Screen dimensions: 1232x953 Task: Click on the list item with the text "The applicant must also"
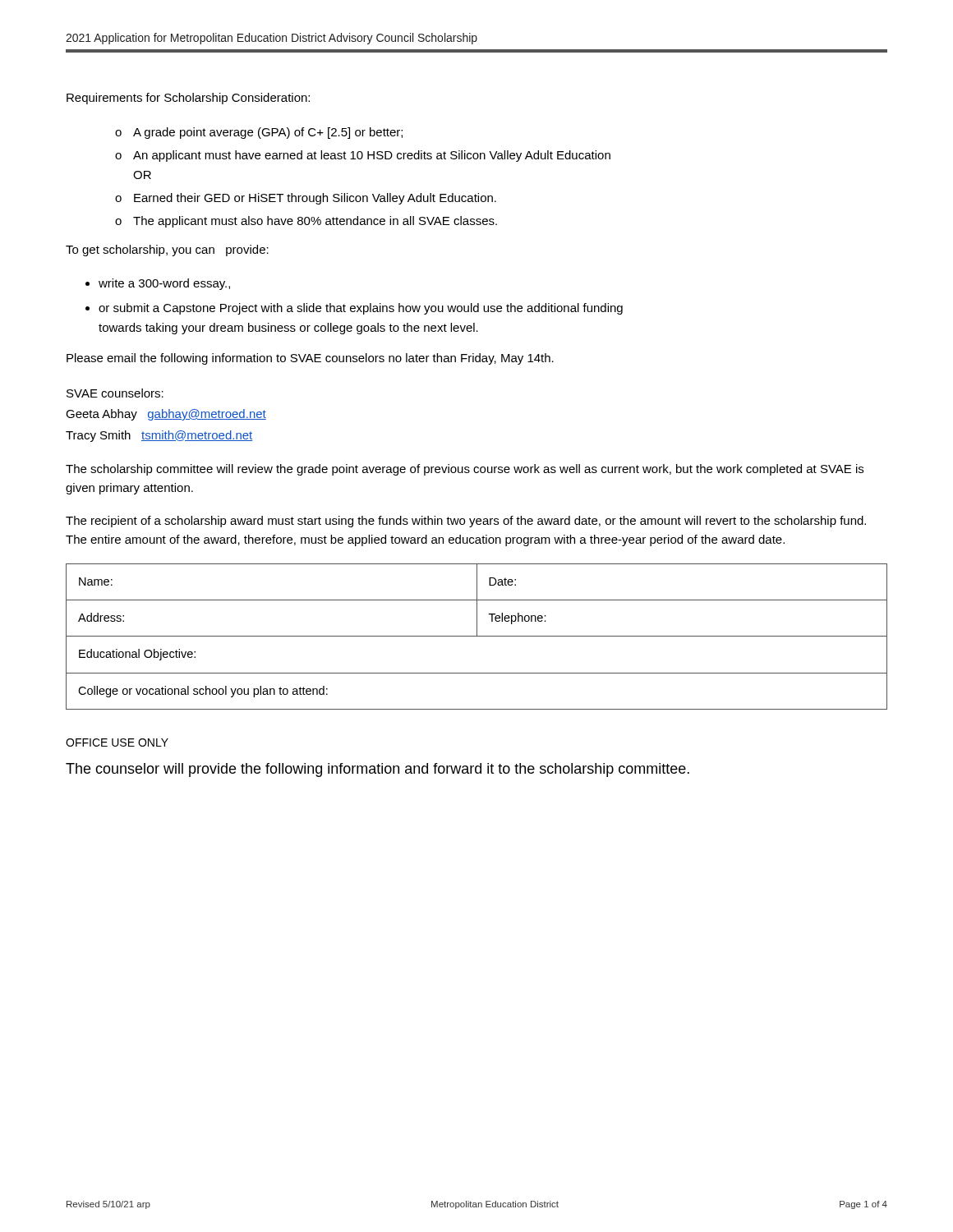click(x=316, y=220)
